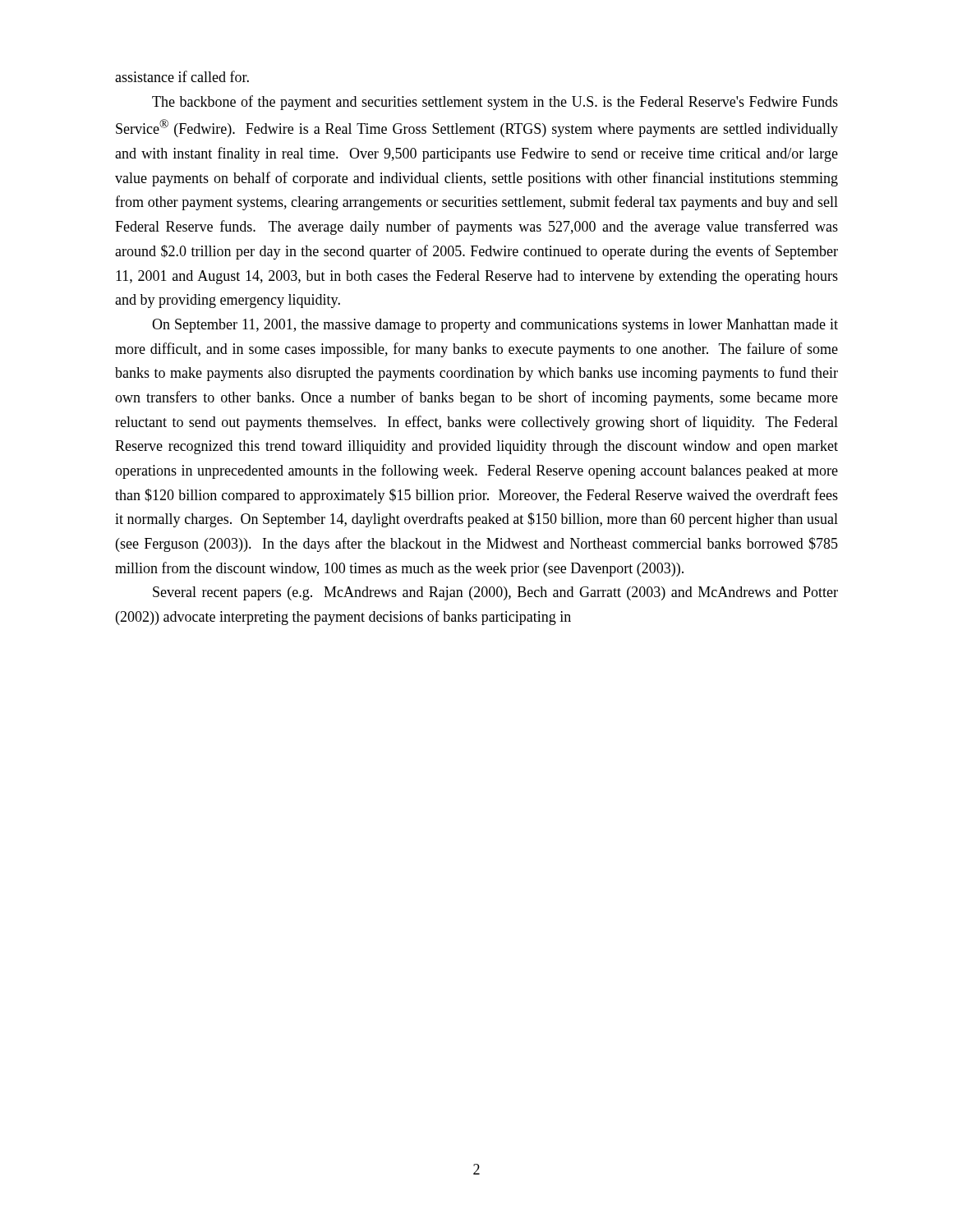Click on the element starting "The backbone of the payment and"
This screenshot has height=1232, width=953.
(476, 201)
